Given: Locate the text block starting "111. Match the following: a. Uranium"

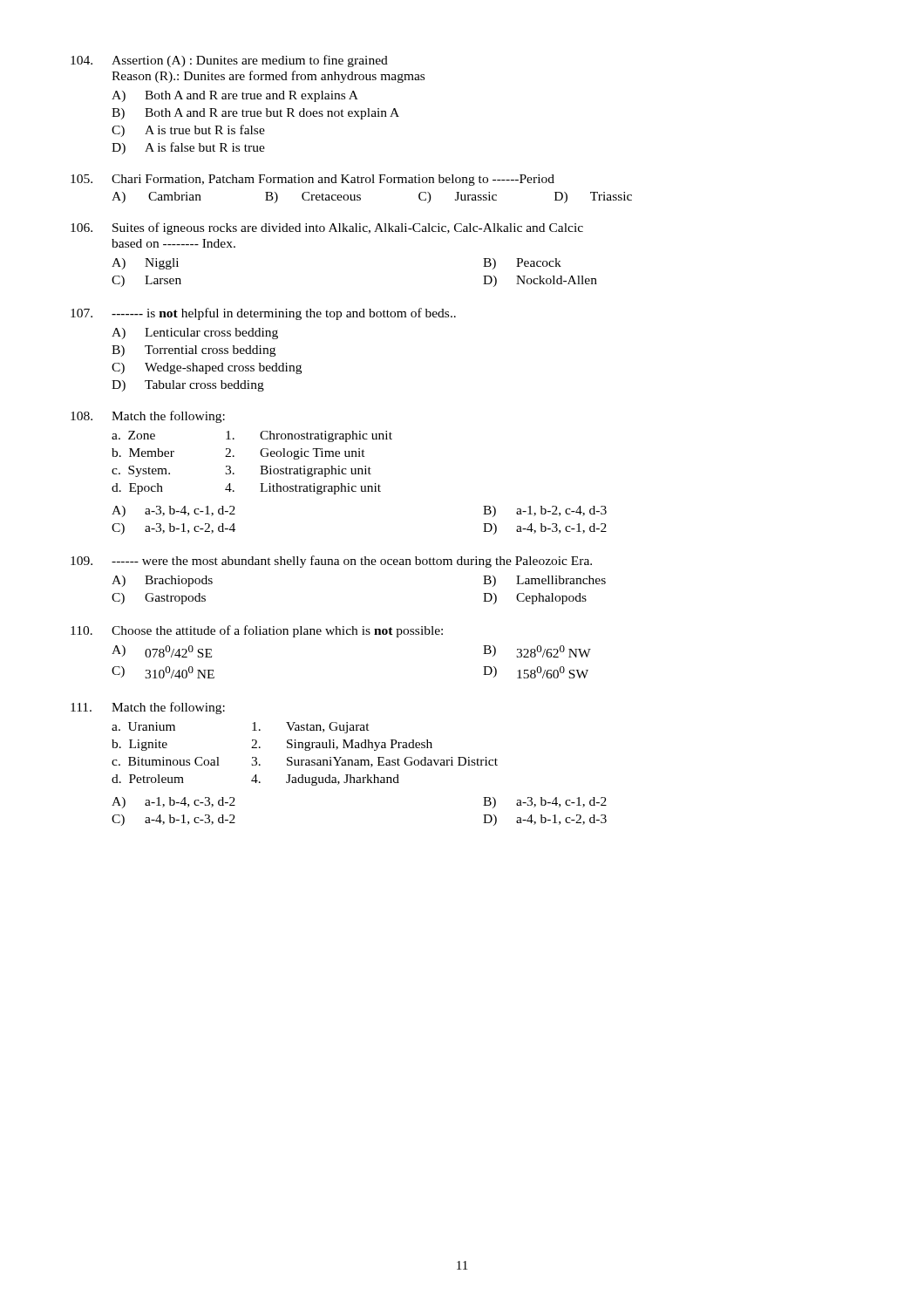Looking at the screenshot, I should tap(462, 764).
